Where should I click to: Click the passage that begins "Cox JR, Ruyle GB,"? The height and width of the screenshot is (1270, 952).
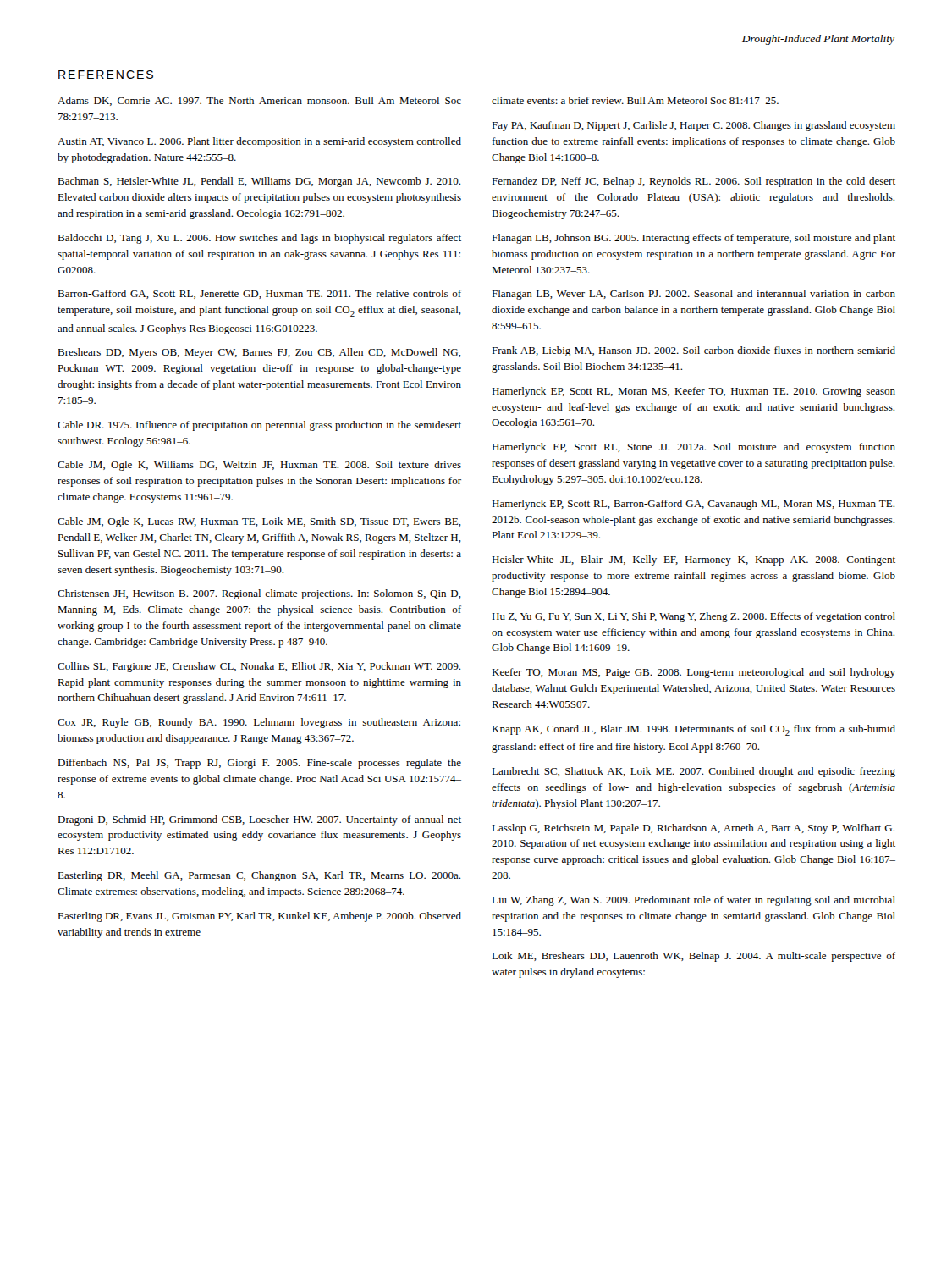pos(259,730)
